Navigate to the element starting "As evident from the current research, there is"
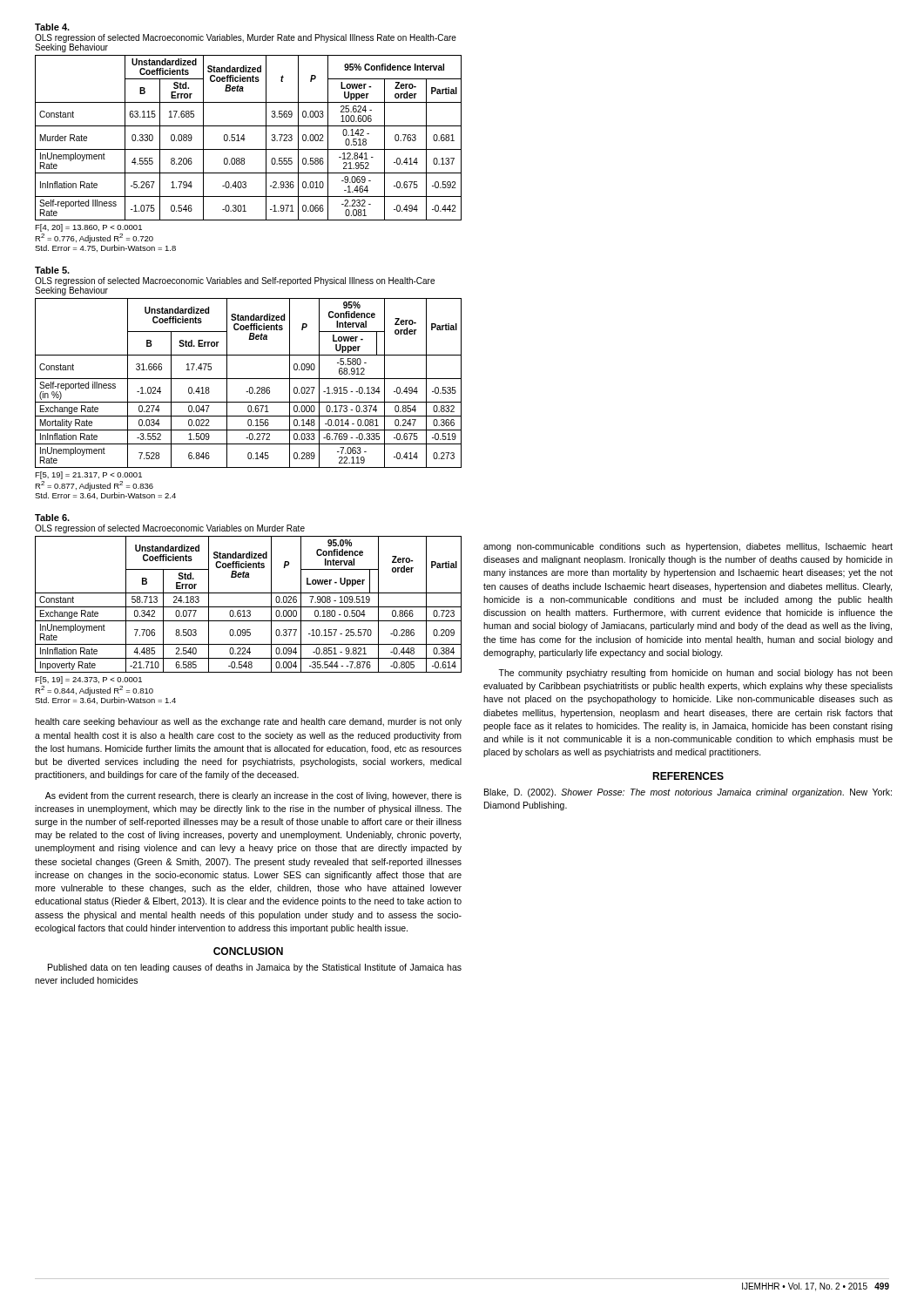Screen dimensions: 1307x924 (248, 861)
